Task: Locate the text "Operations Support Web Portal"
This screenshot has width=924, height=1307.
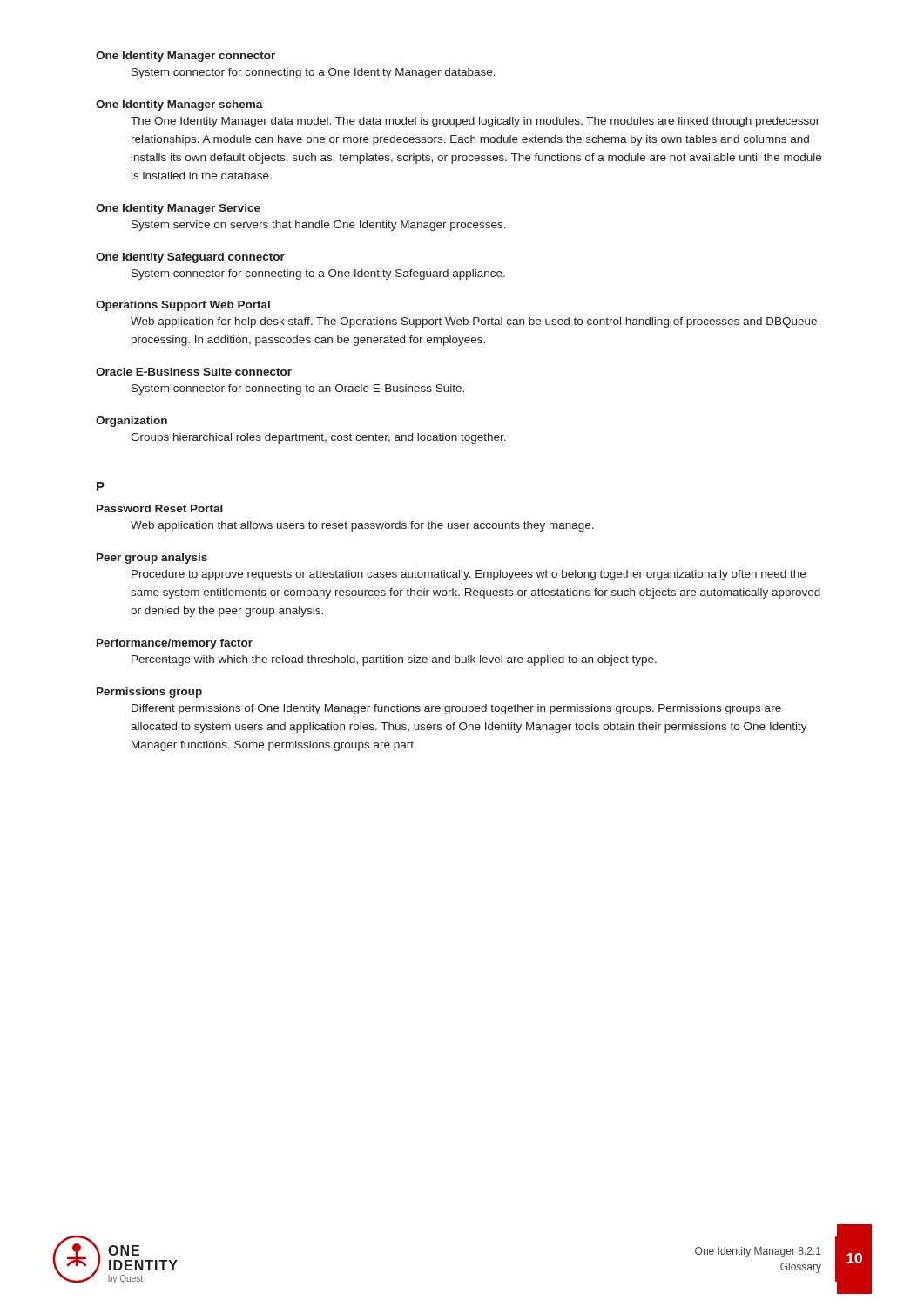Action: click(x=183, y=305)
